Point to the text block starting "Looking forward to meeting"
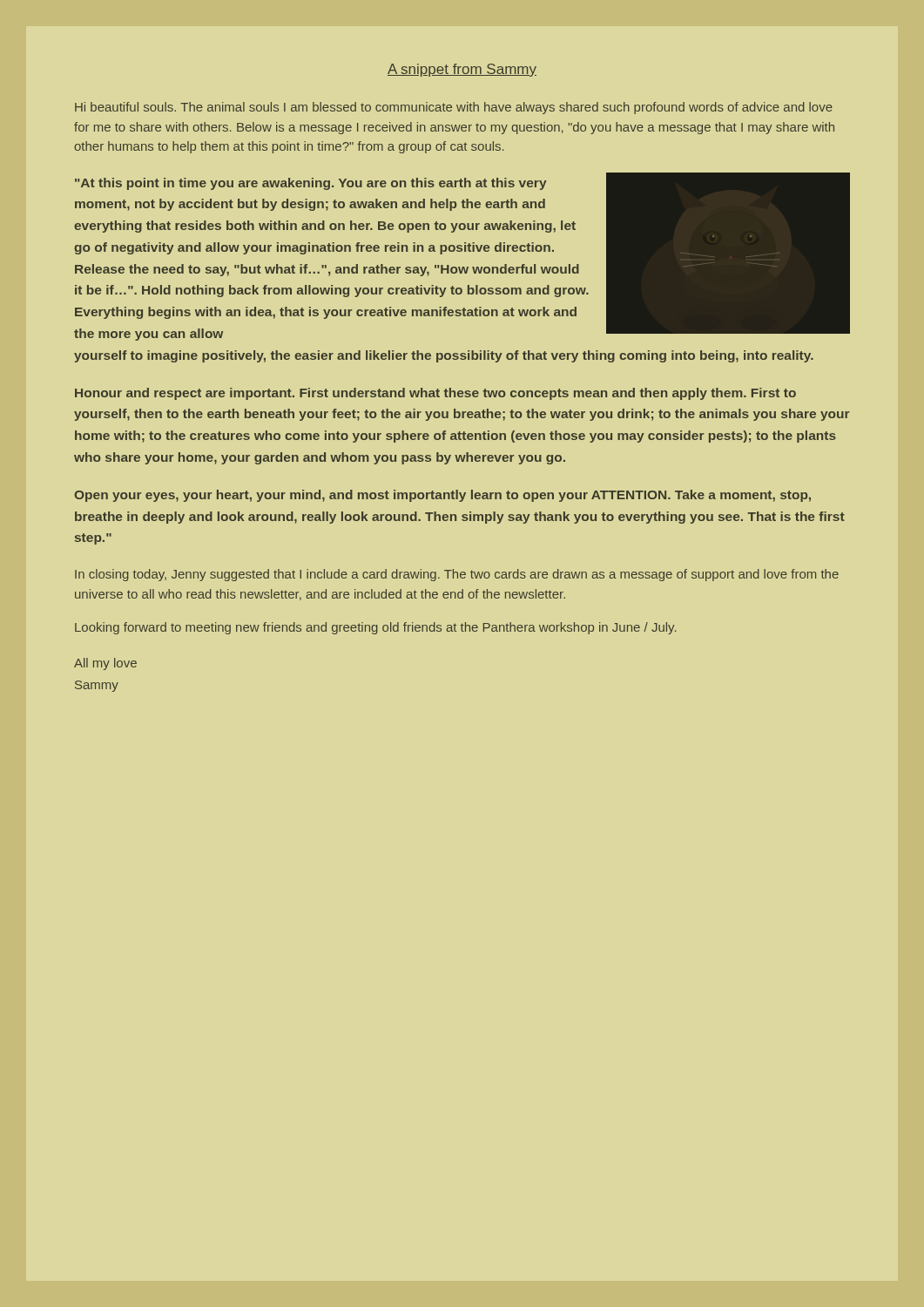This screenshot has width=924, height=1307. [x=376, y=627]
